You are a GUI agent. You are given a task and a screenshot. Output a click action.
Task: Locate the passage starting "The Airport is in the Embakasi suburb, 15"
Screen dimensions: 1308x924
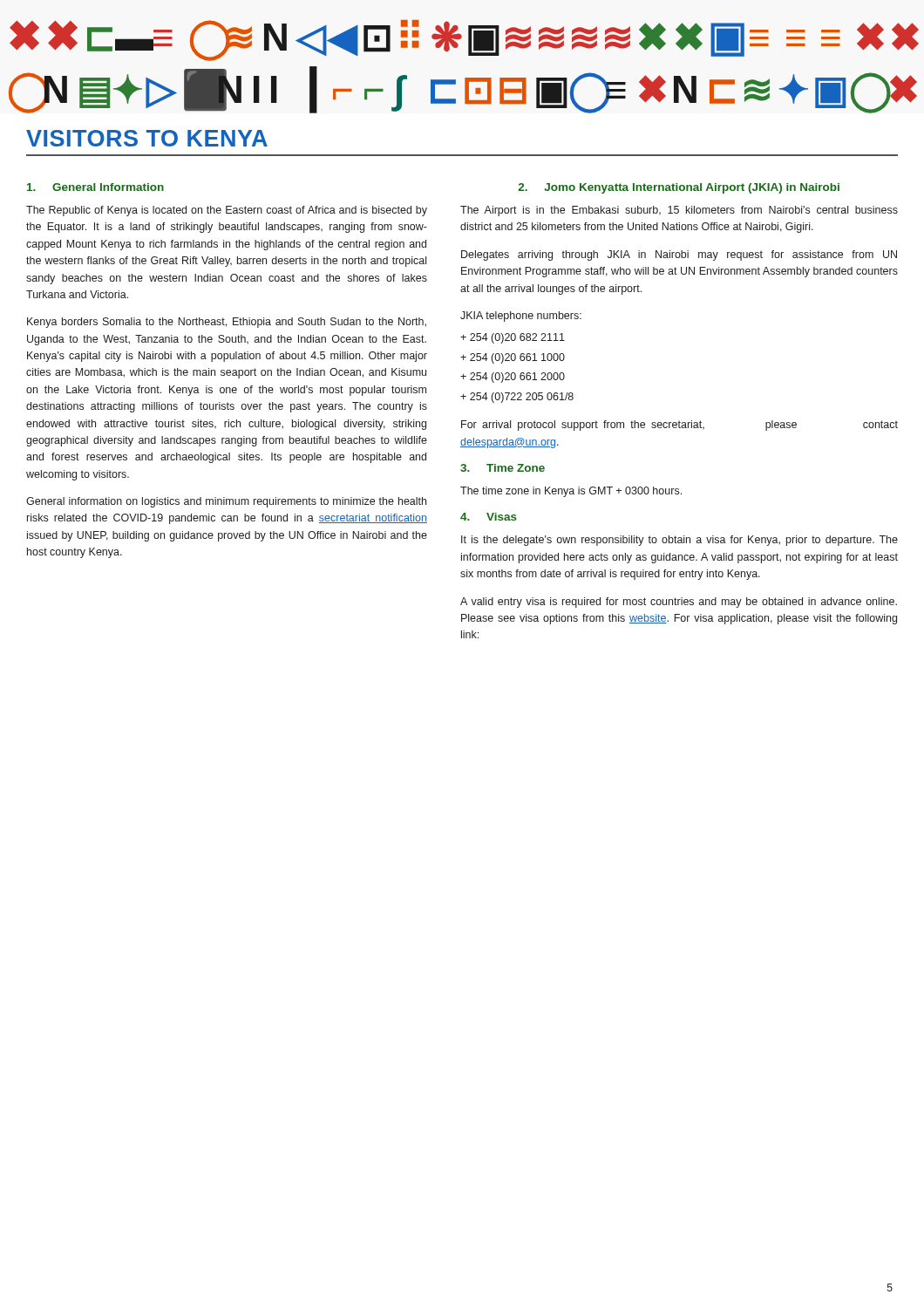tap(679, 219)
